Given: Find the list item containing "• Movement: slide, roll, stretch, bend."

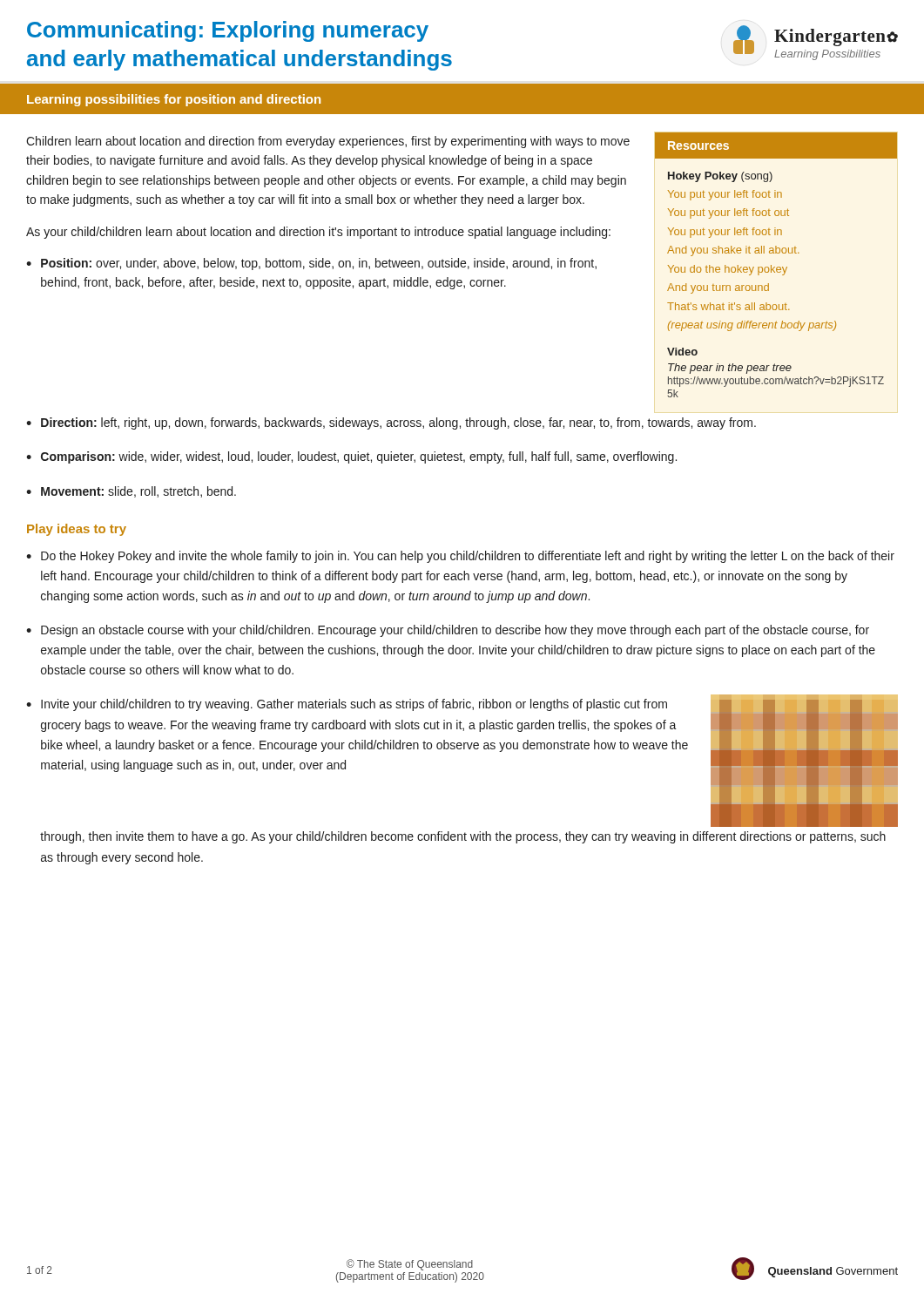Looking at the screenshot, I should (131, 494).
